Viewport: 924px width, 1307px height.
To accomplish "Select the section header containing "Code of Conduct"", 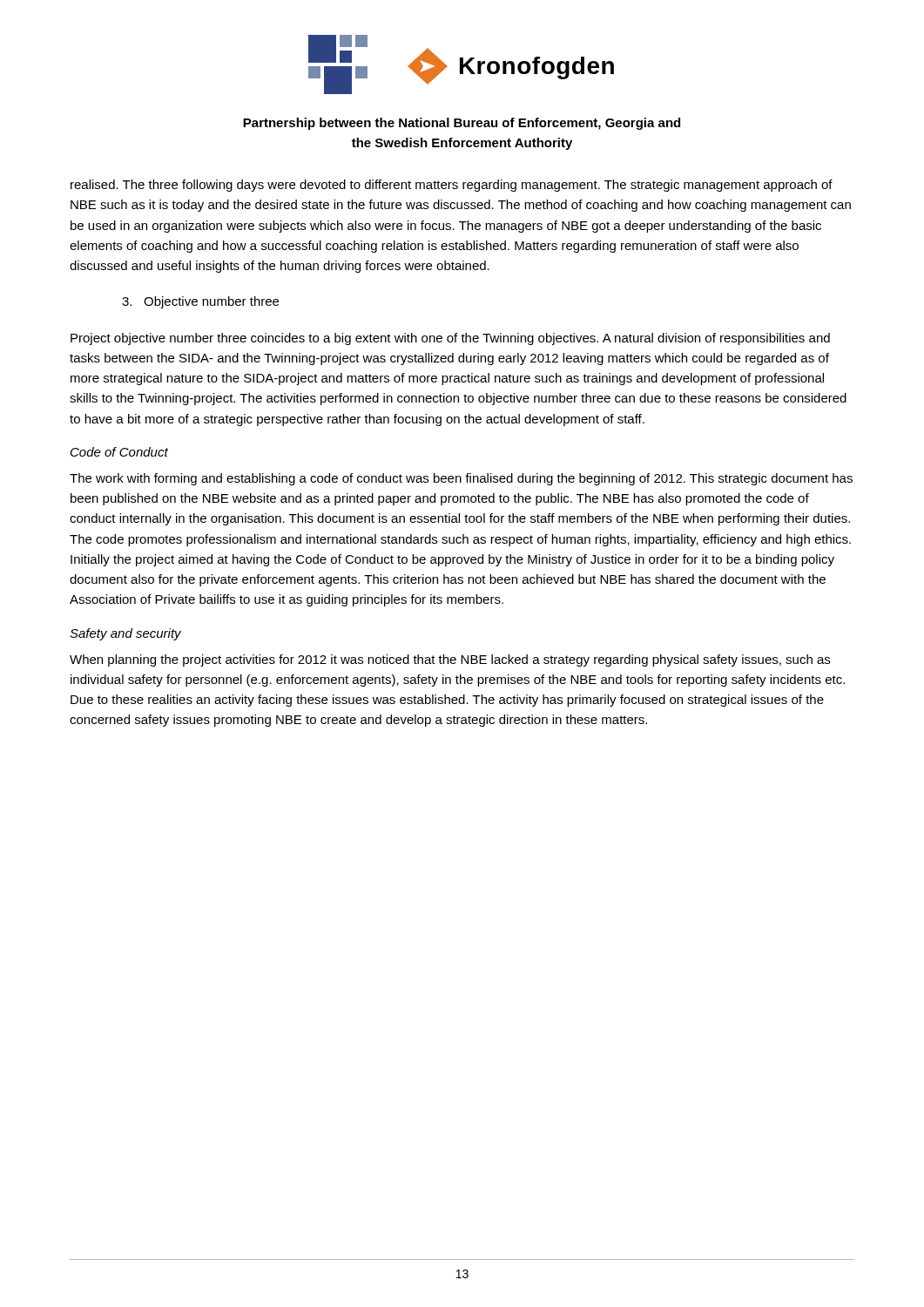I will [119, 452].
